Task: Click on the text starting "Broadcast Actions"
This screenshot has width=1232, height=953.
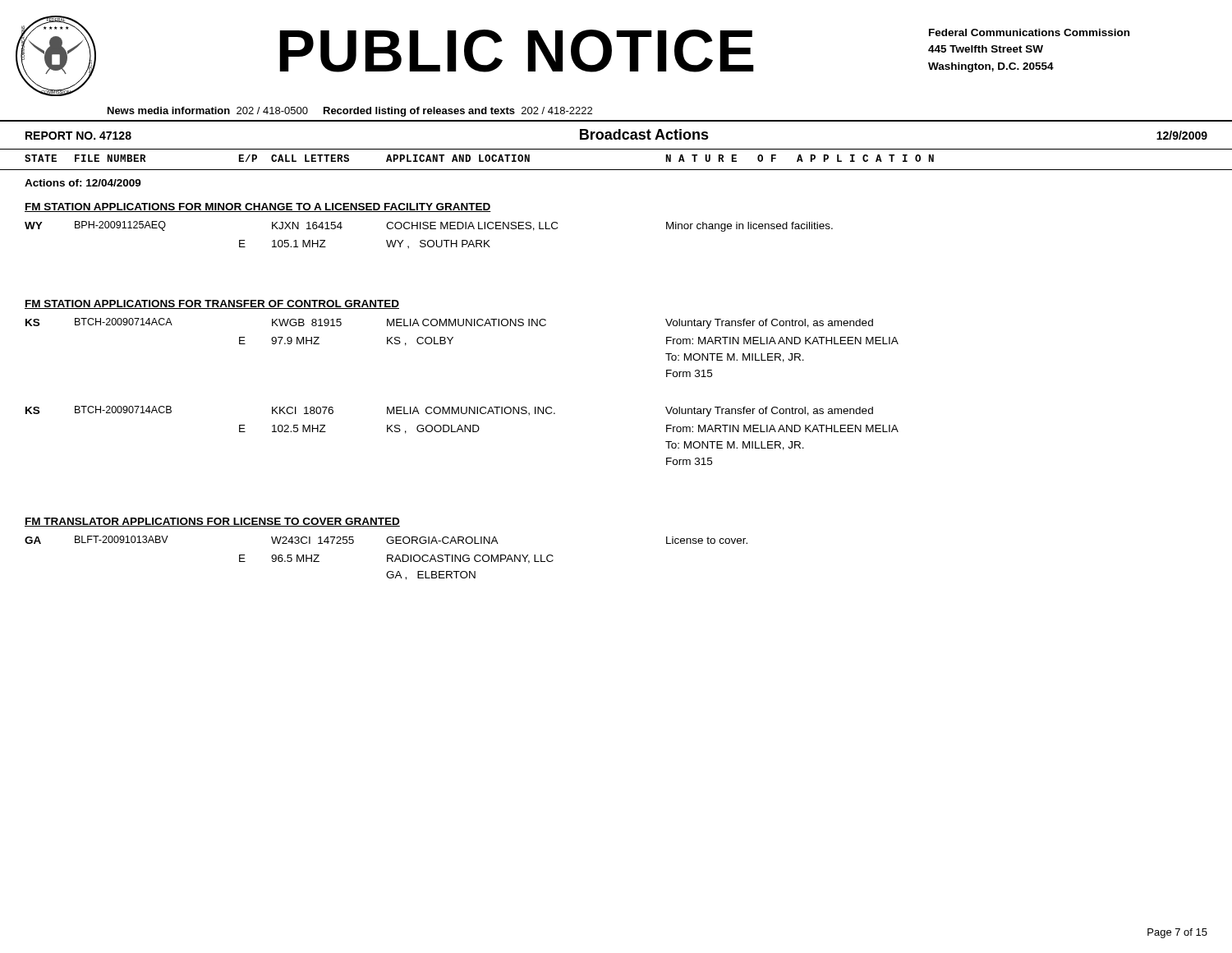Action: (x=644, y=135)
